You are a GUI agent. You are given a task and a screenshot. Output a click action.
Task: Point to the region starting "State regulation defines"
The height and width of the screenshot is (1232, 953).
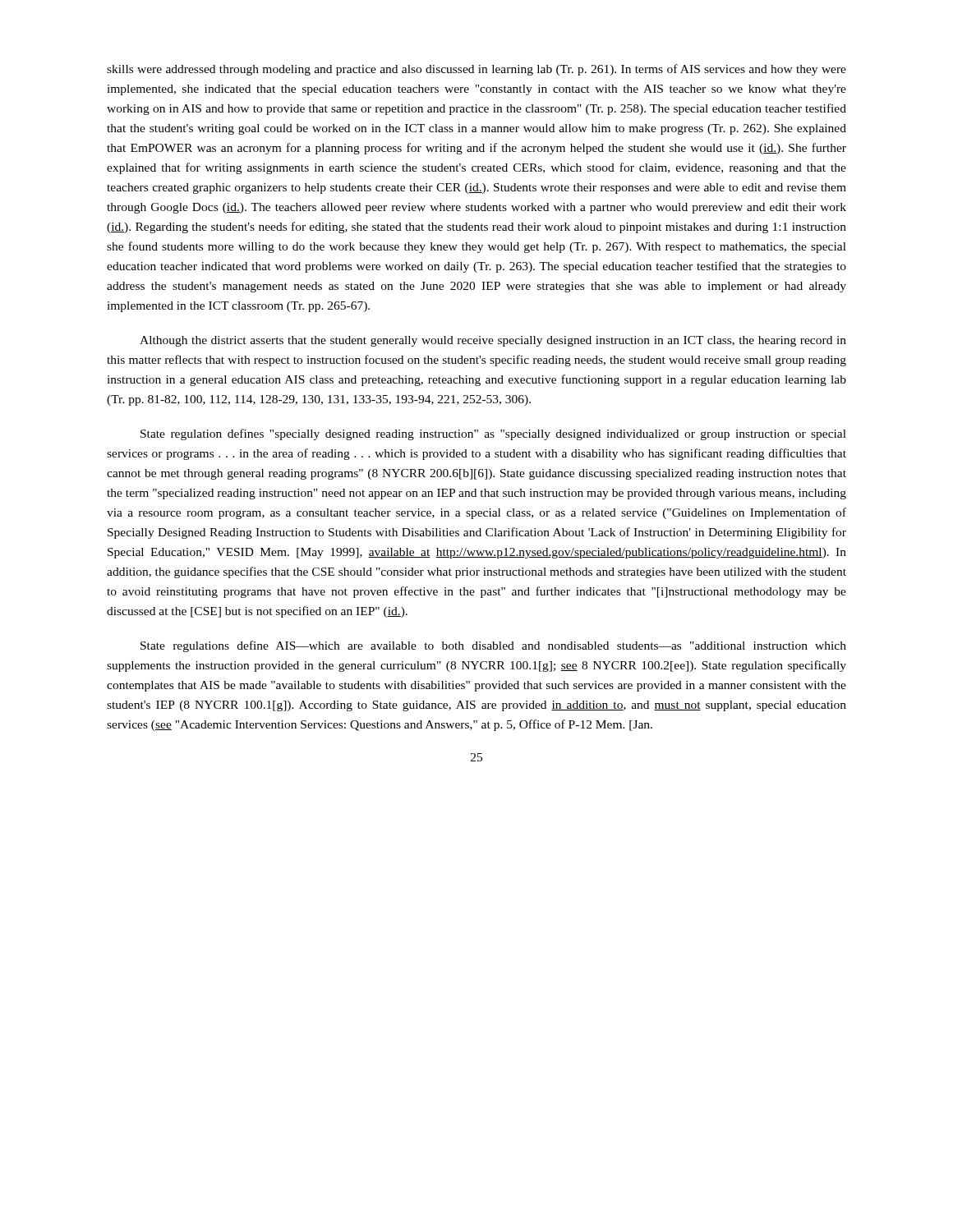coord(476,522)
